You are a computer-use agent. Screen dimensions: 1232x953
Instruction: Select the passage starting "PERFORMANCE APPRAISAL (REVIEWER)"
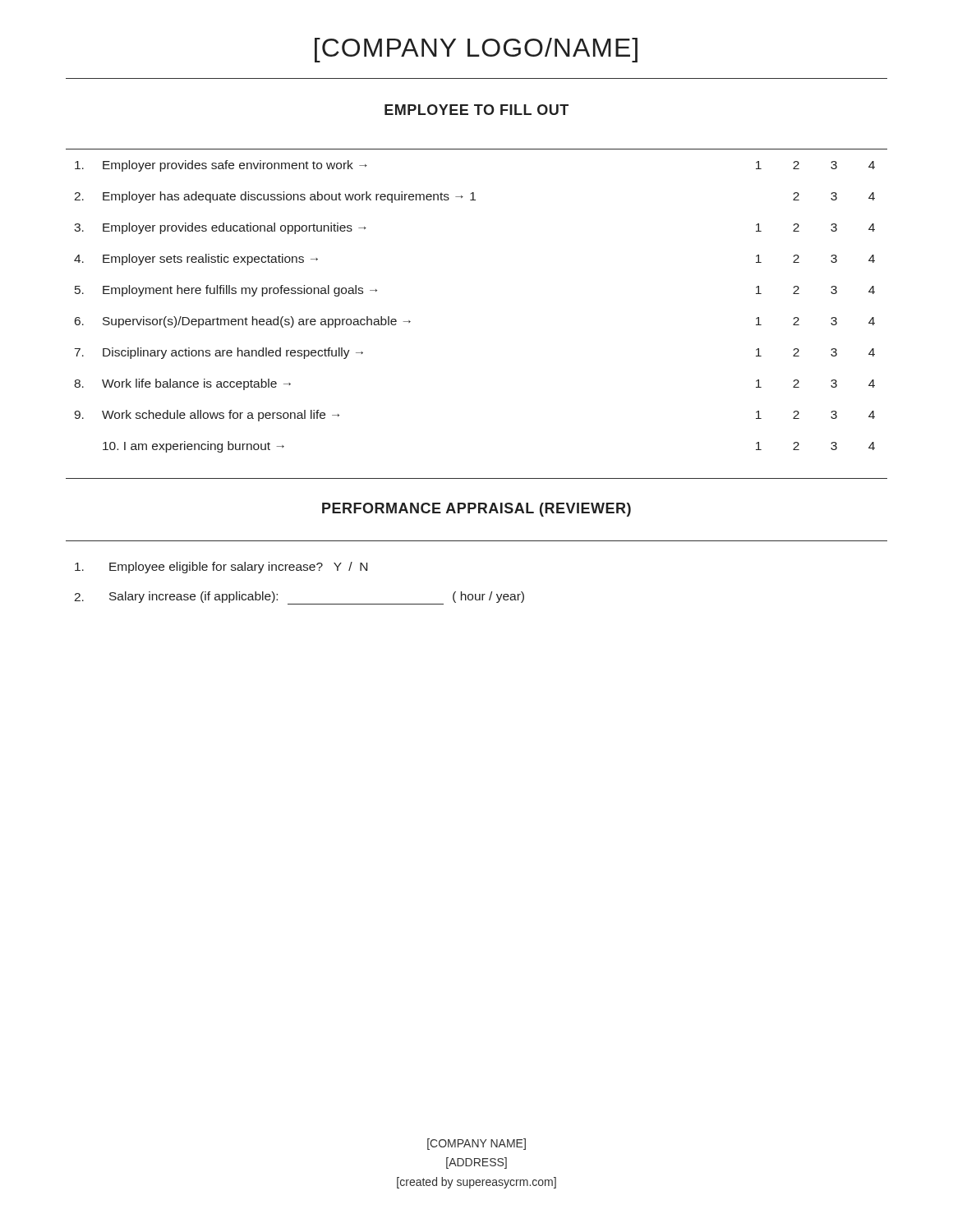476,508
